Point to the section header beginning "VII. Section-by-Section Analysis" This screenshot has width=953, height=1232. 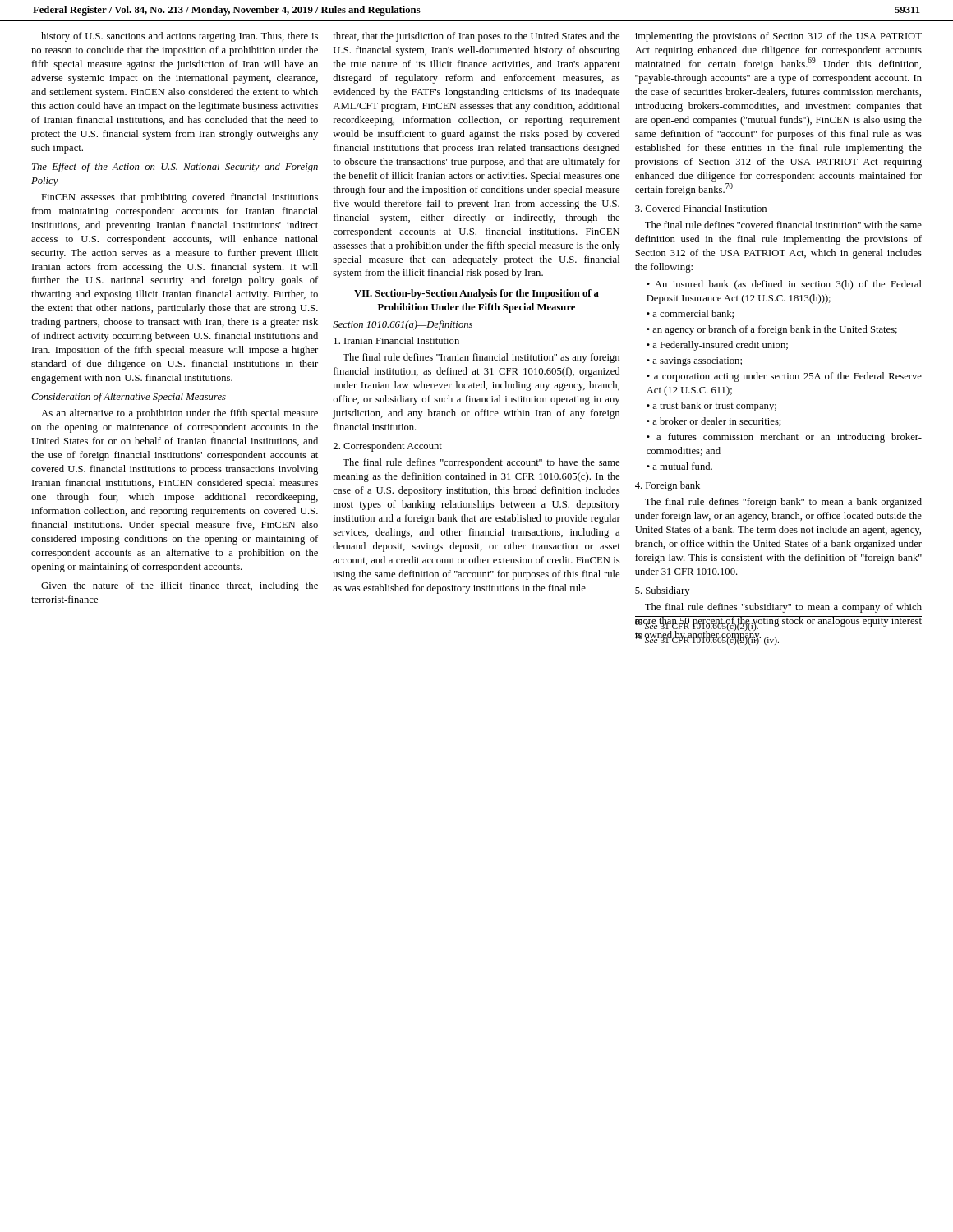pos(476,301)
